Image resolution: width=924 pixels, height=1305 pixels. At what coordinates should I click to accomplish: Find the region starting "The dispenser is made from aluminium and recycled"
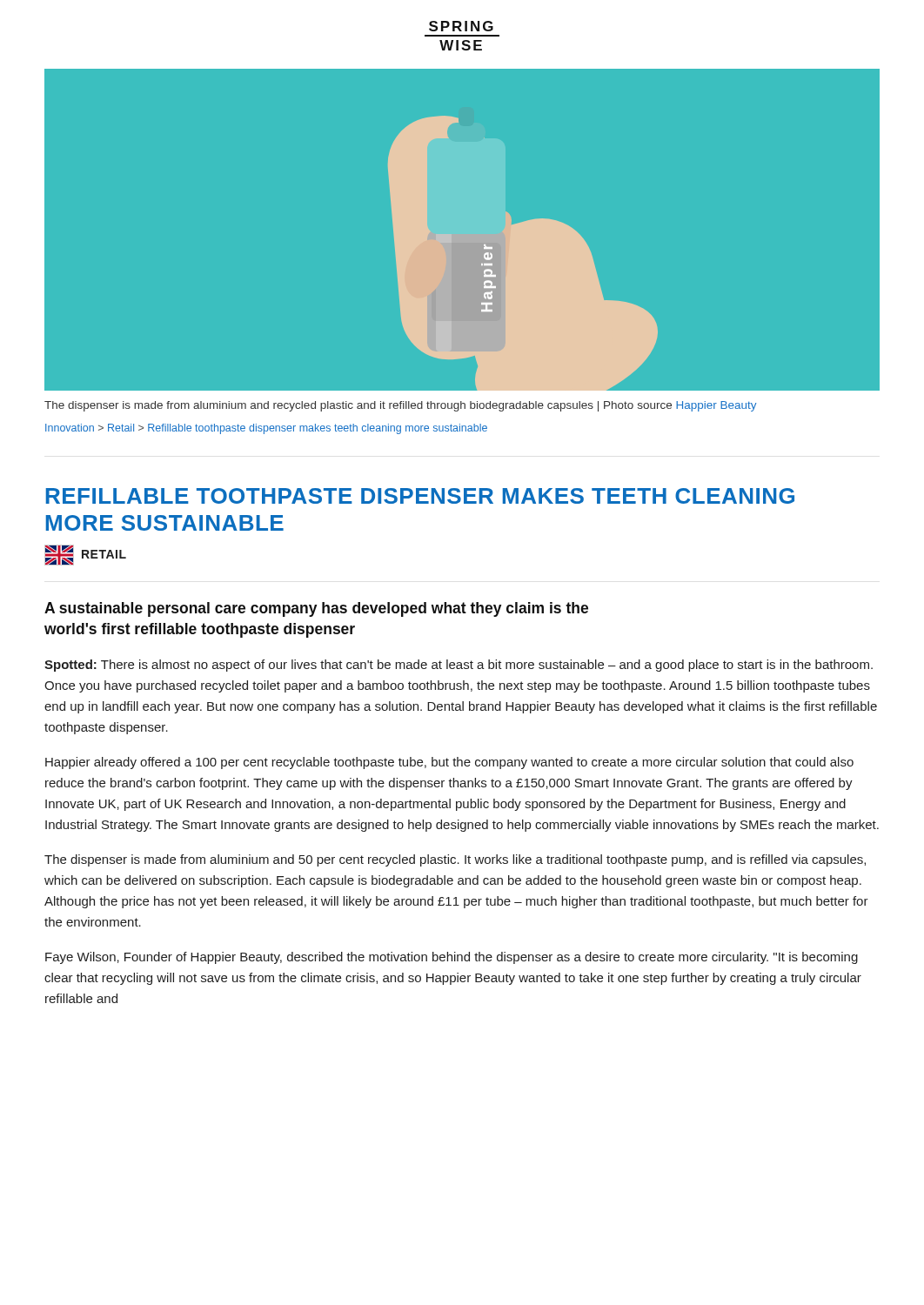[x=400, y=405]
